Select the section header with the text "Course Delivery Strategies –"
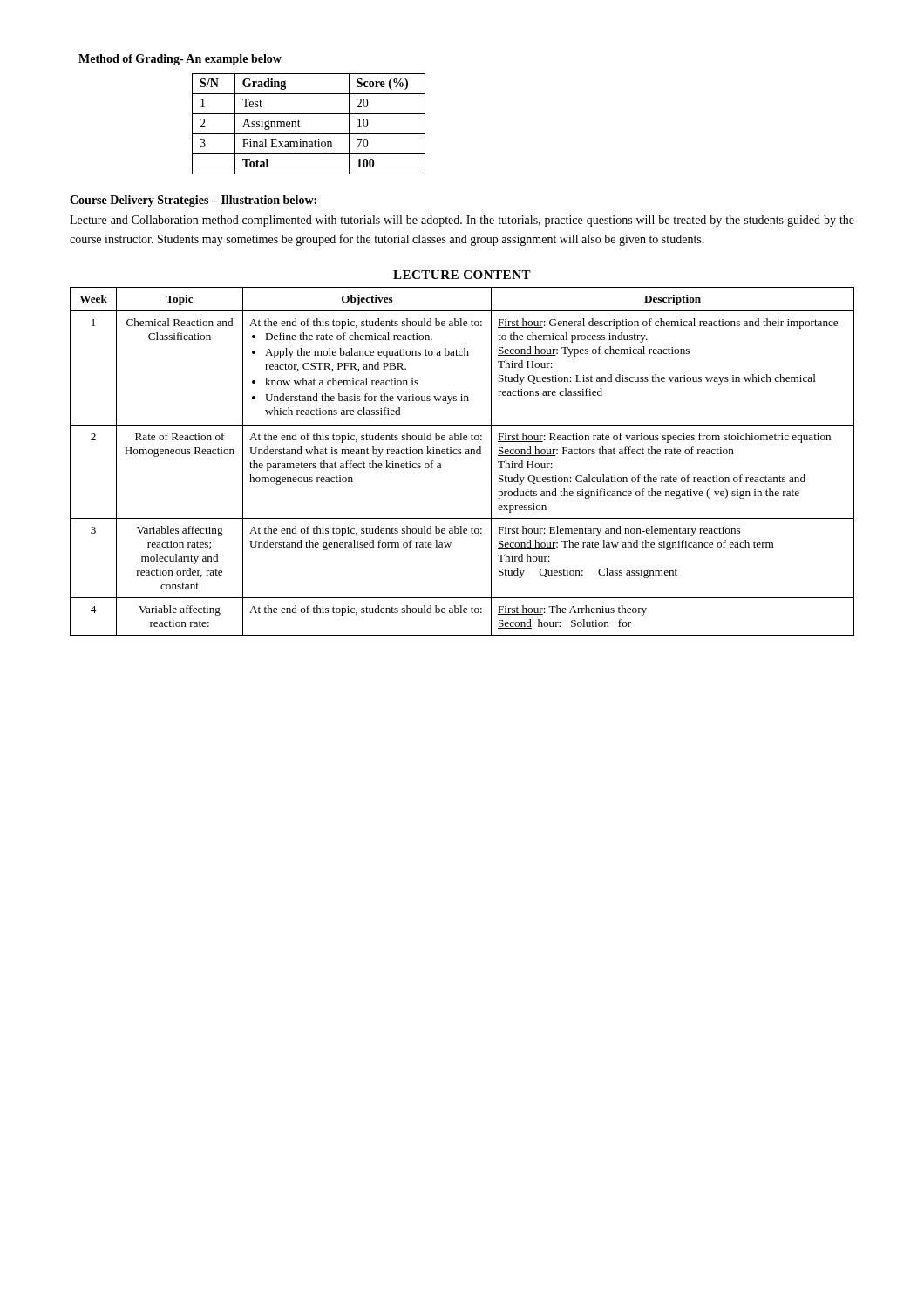This screenshot has height=1308, width=924. (x=194, y=200)
